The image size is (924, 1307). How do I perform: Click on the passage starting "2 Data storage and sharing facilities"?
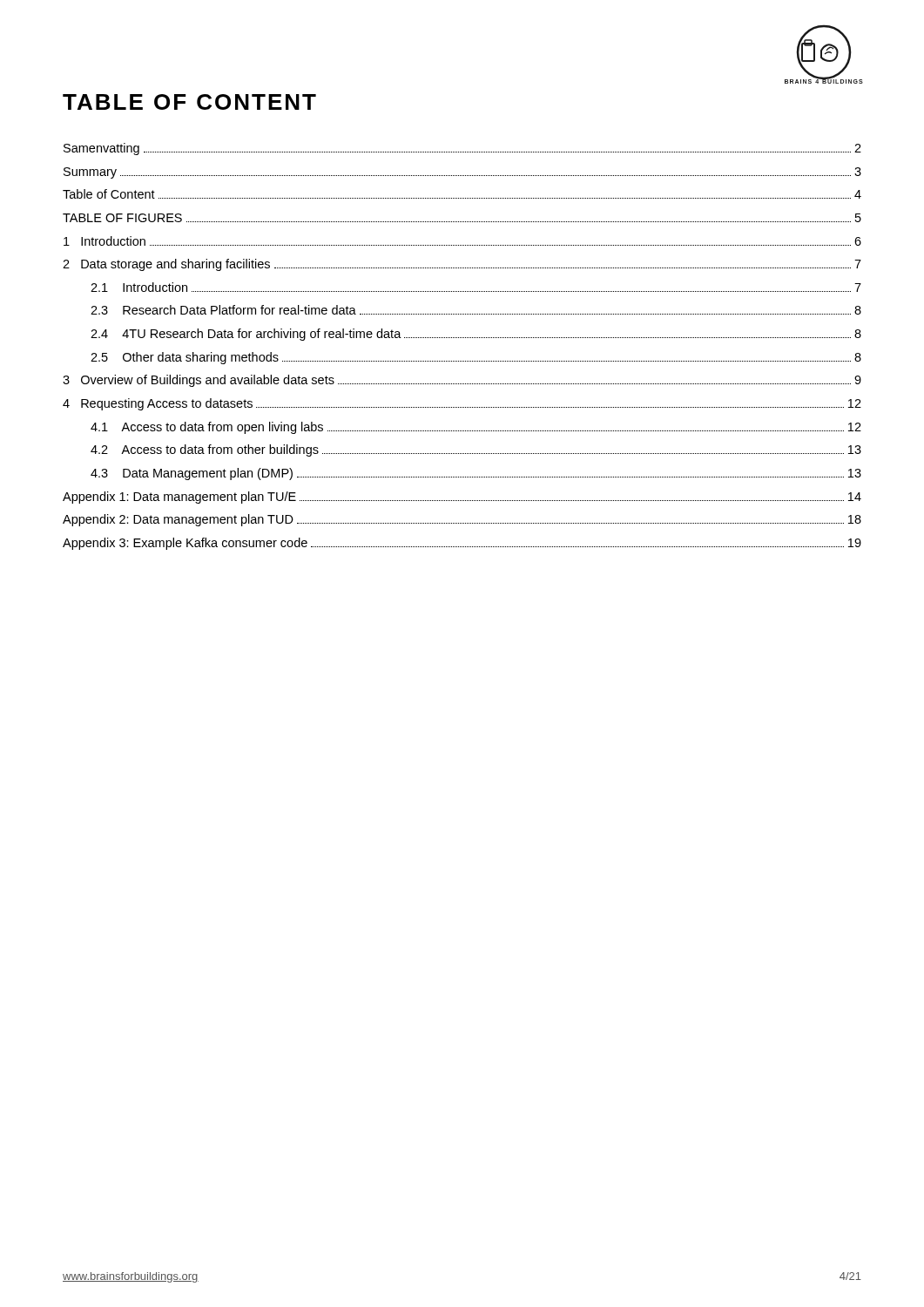click(x=462, y=264)
